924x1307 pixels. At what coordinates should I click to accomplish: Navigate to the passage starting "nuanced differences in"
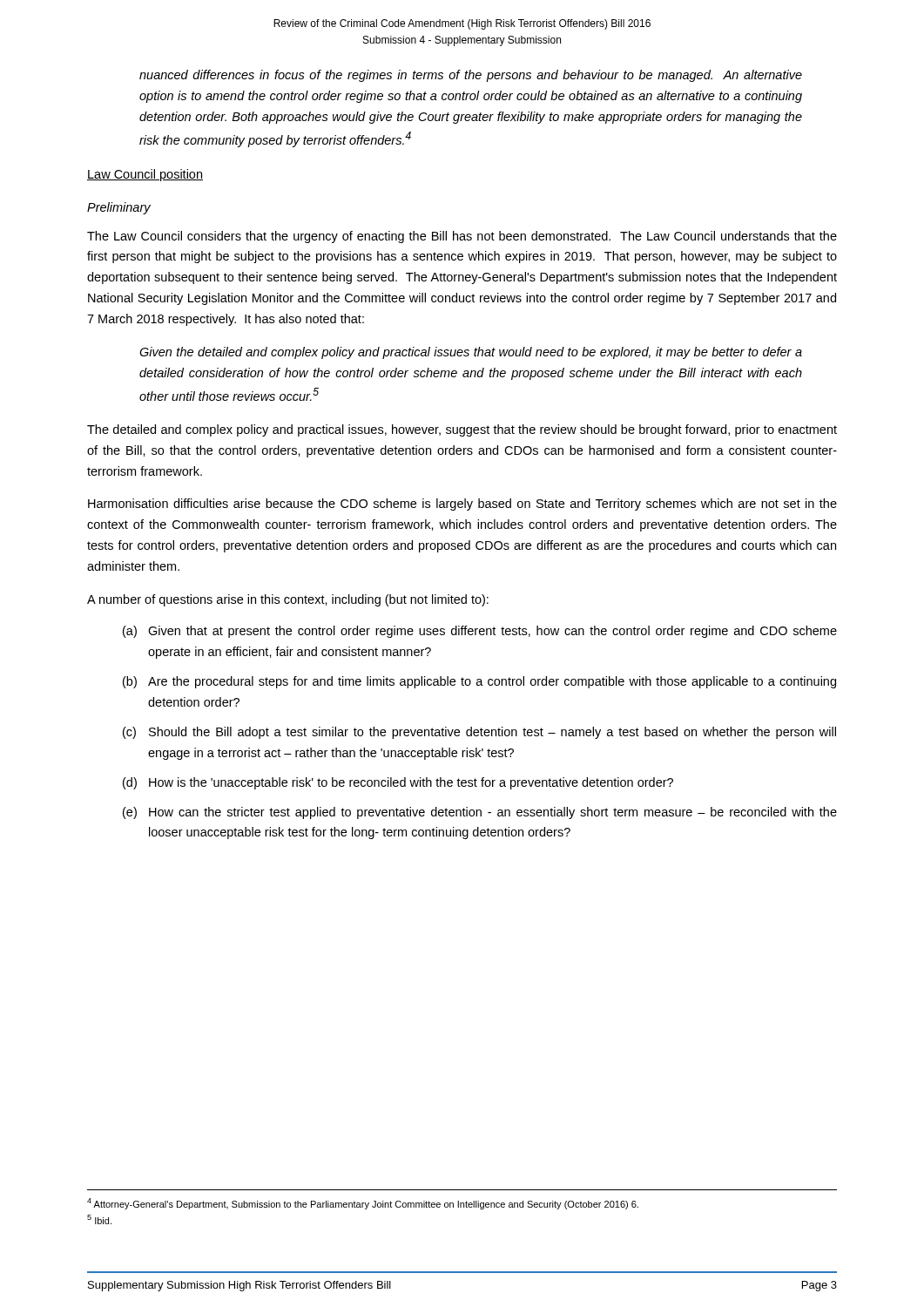(471, 107)
